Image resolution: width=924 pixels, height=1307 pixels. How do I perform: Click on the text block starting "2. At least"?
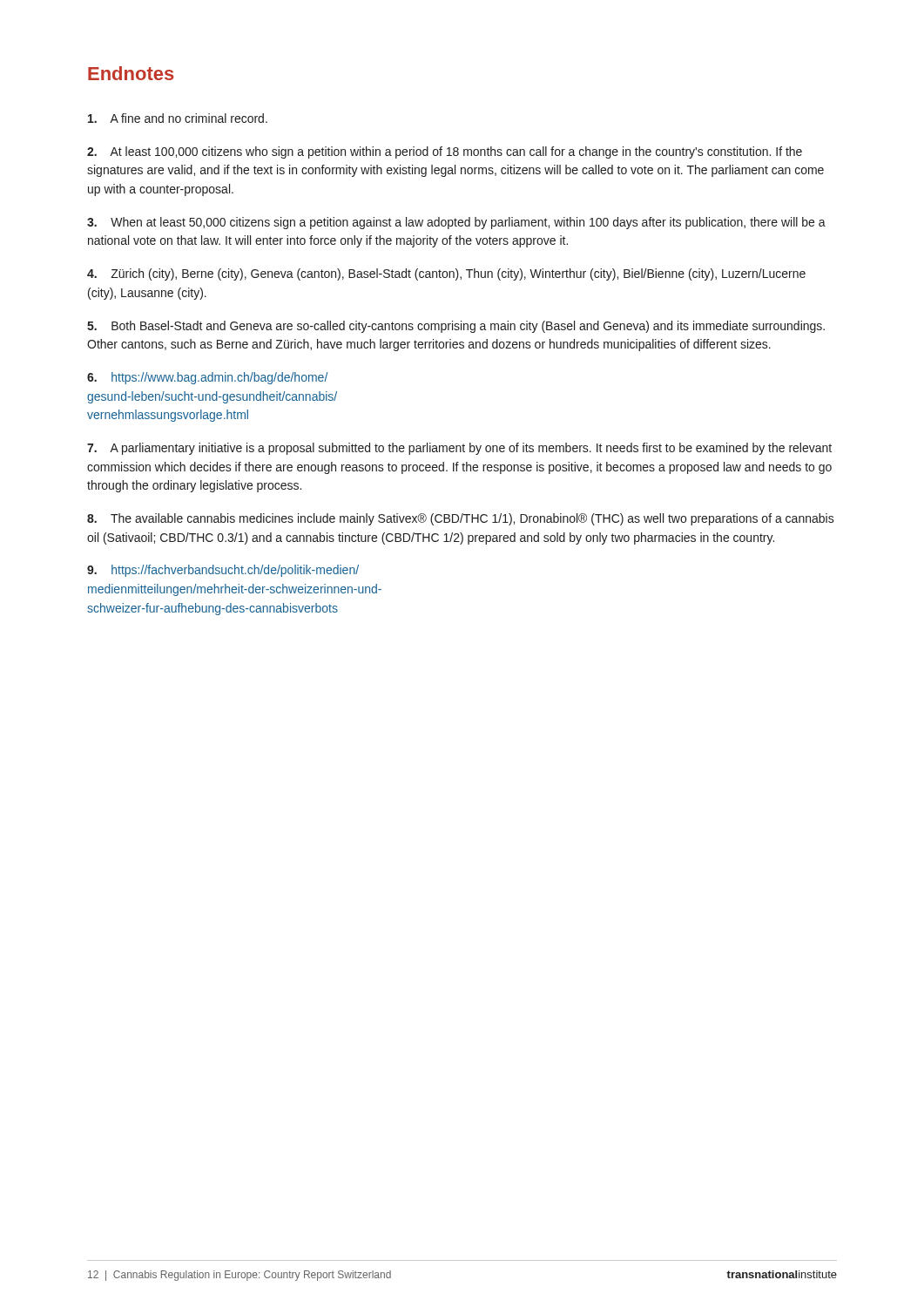point(456,170)
